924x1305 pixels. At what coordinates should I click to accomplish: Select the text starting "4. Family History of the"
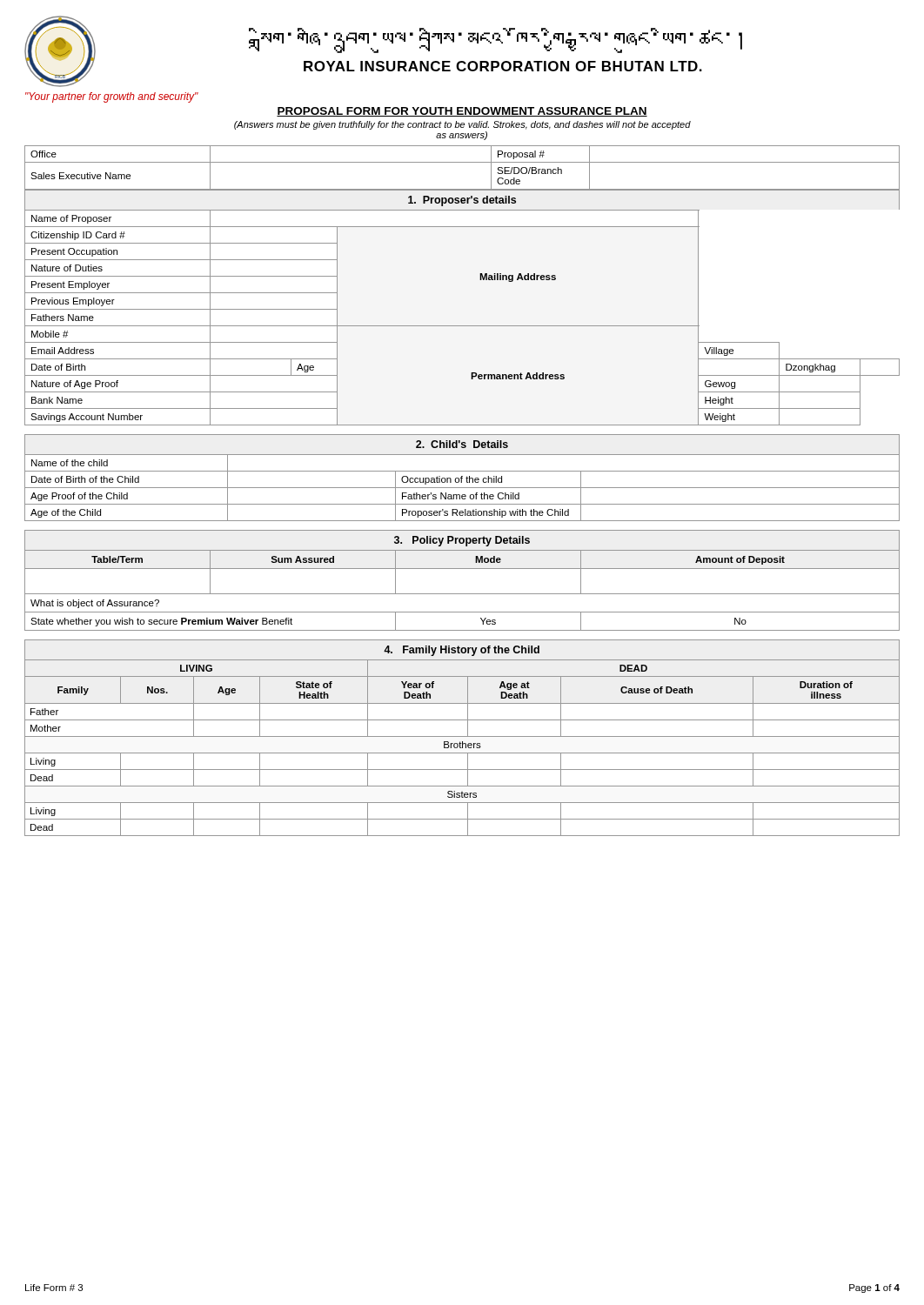(462, 650)
